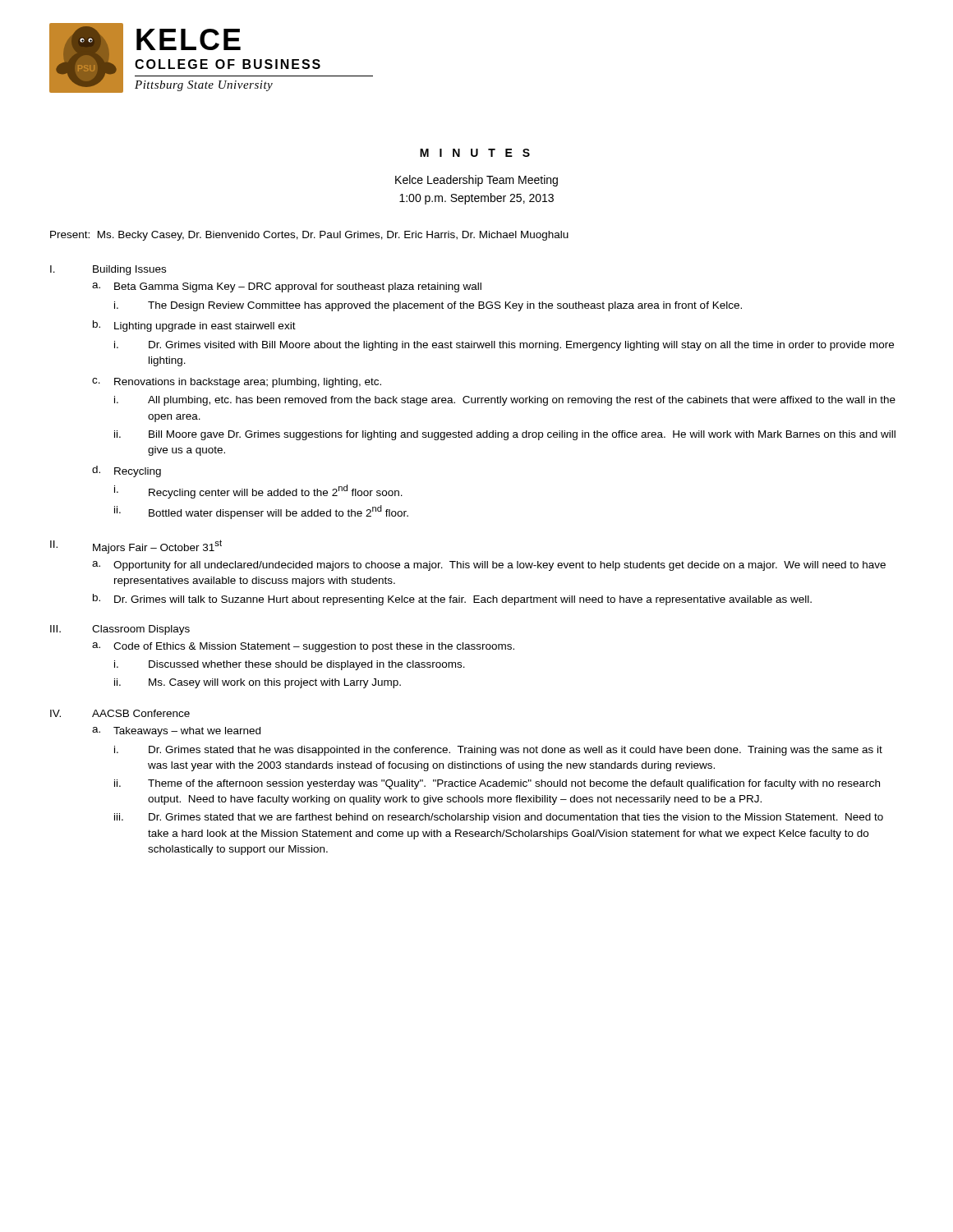Locate the block of text that opens with "II. Majors Fair – October 31st"

(x=476, y=574)
